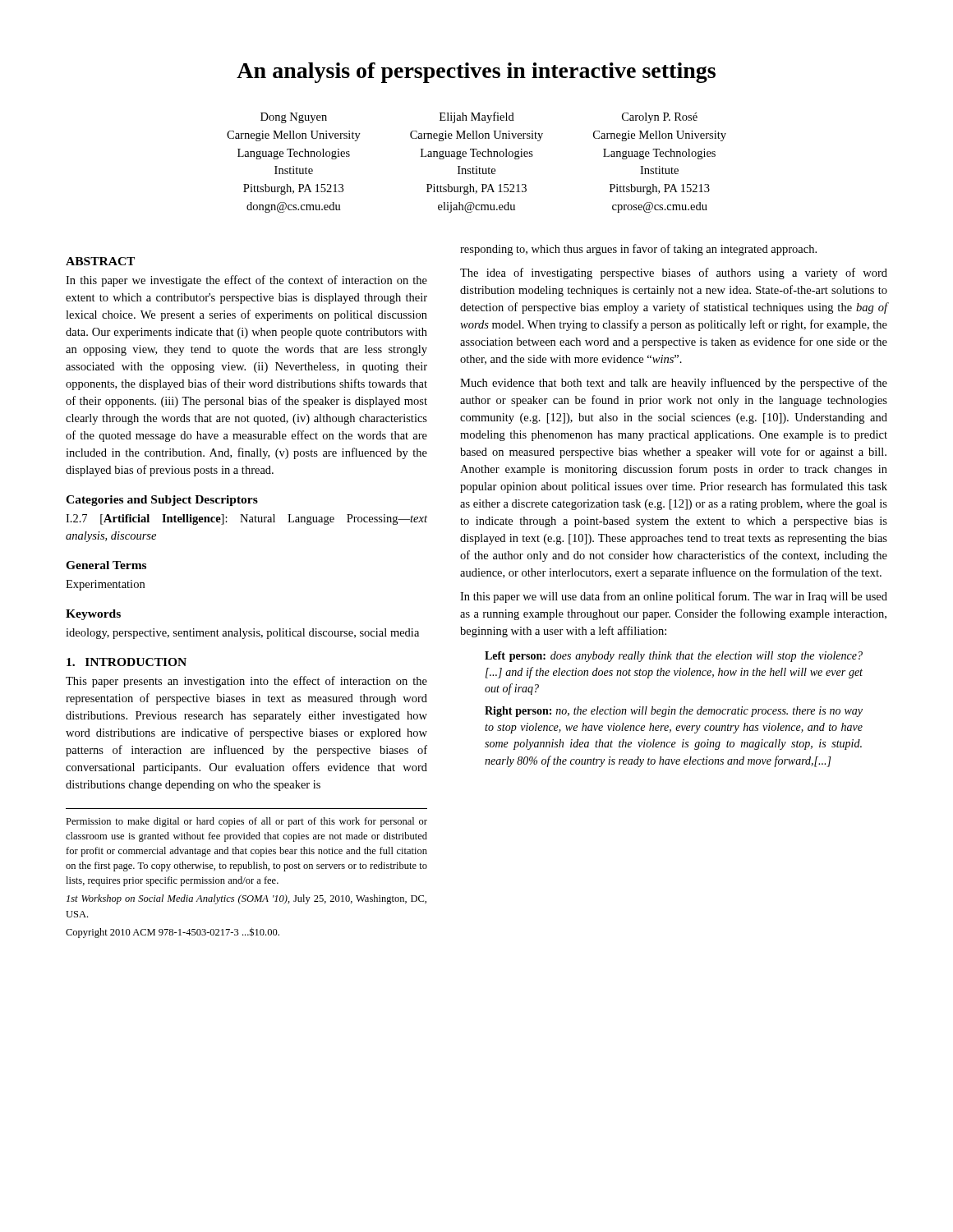Click on the text block containing "Right person: no,"

pos(674,736)
